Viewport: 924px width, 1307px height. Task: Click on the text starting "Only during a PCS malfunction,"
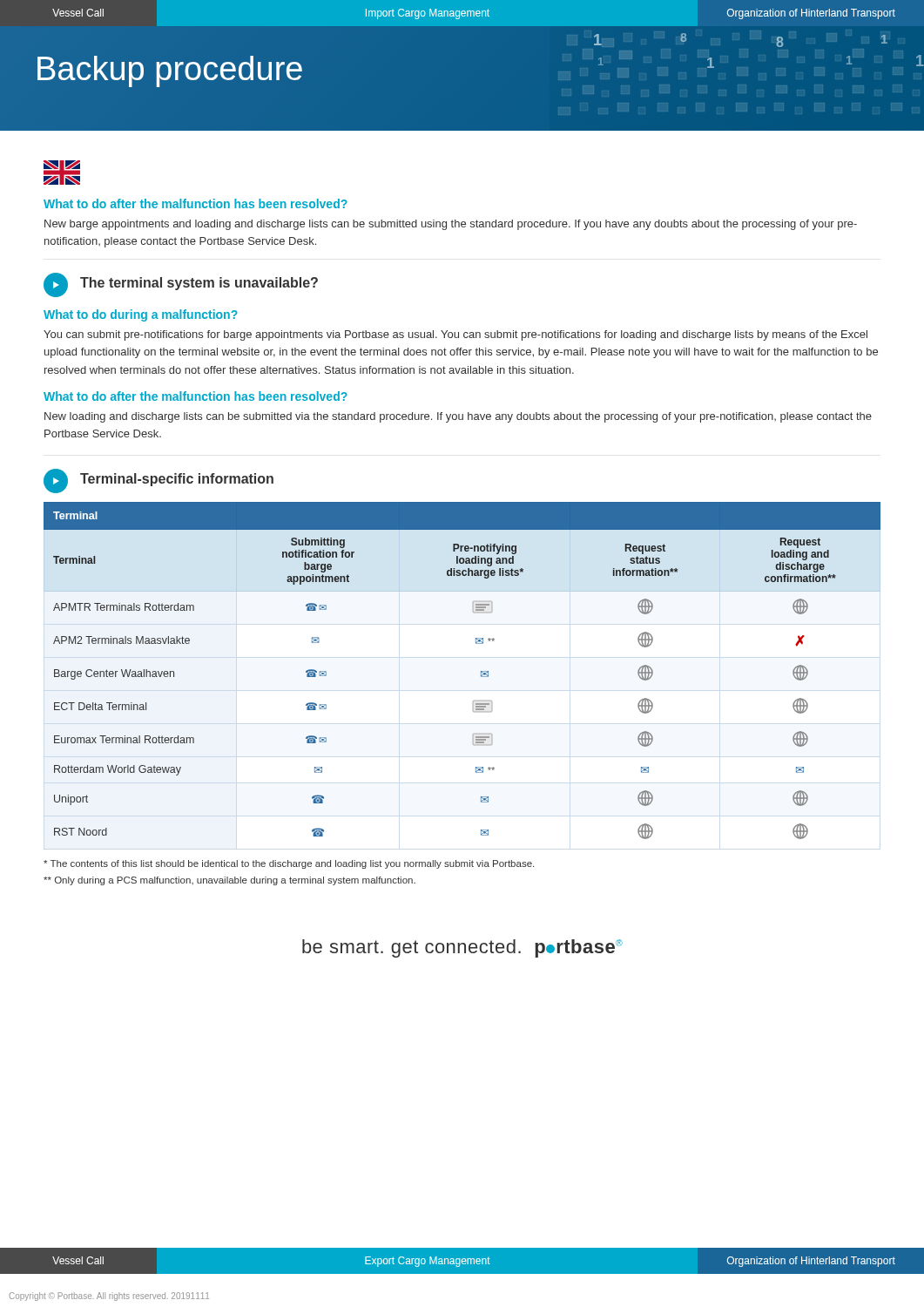(x=230, y=880)
